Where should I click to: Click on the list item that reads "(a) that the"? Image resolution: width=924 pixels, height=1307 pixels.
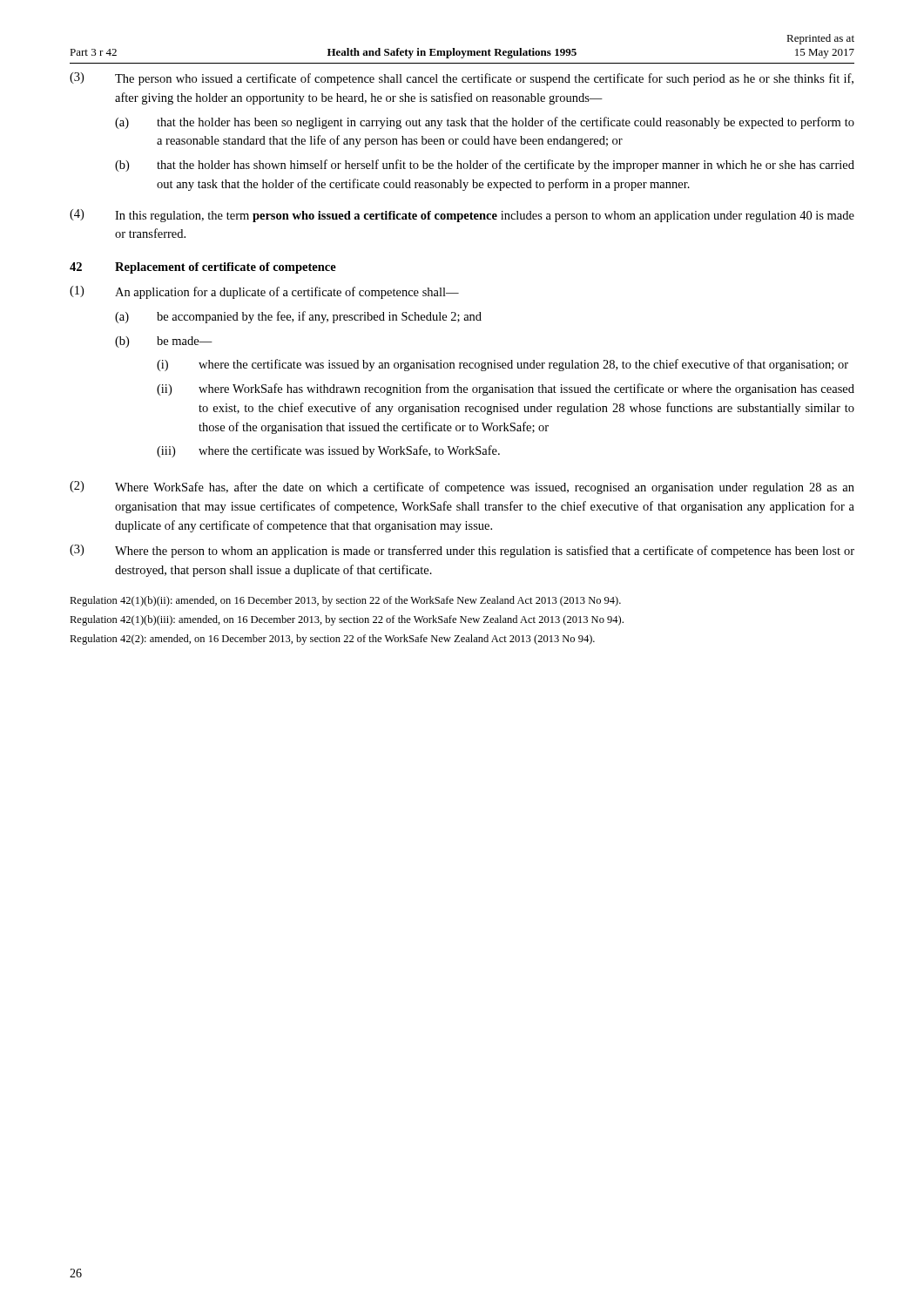coord(485,132)
